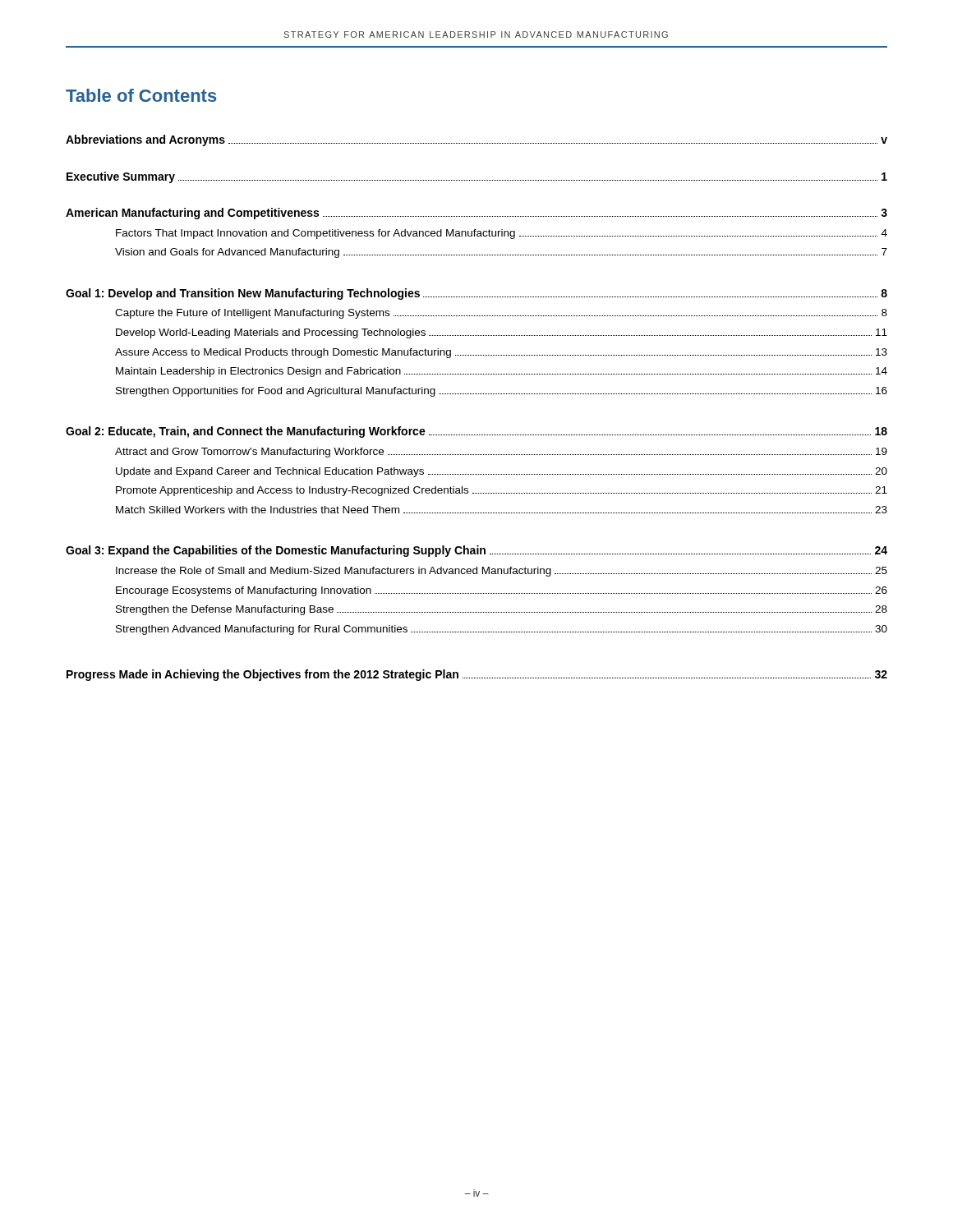Where is the passage that starts "Goal 2: Educate, Train, and Connect"?

[476, 432]
